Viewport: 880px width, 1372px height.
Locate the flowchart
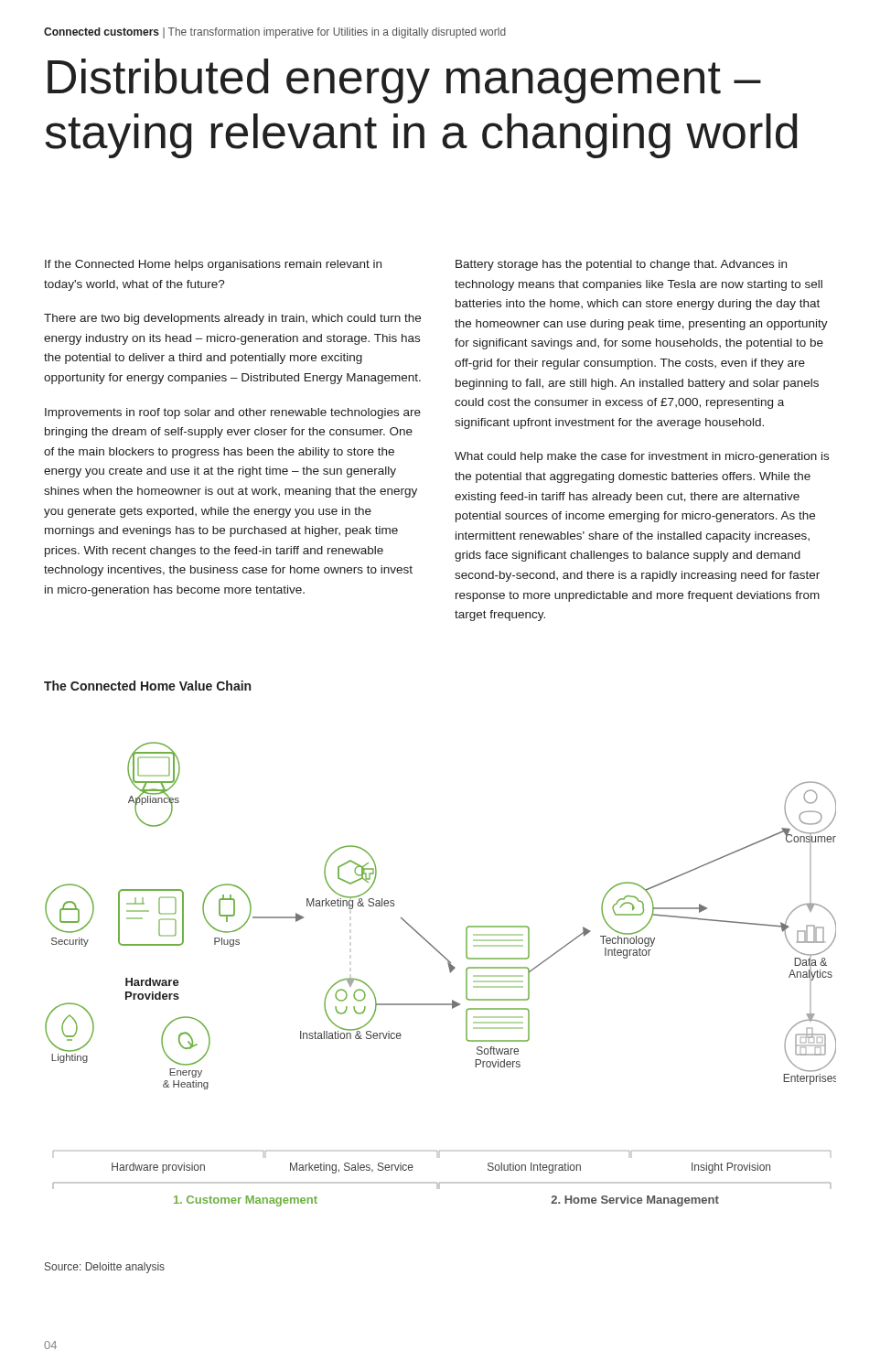(440, 972)
